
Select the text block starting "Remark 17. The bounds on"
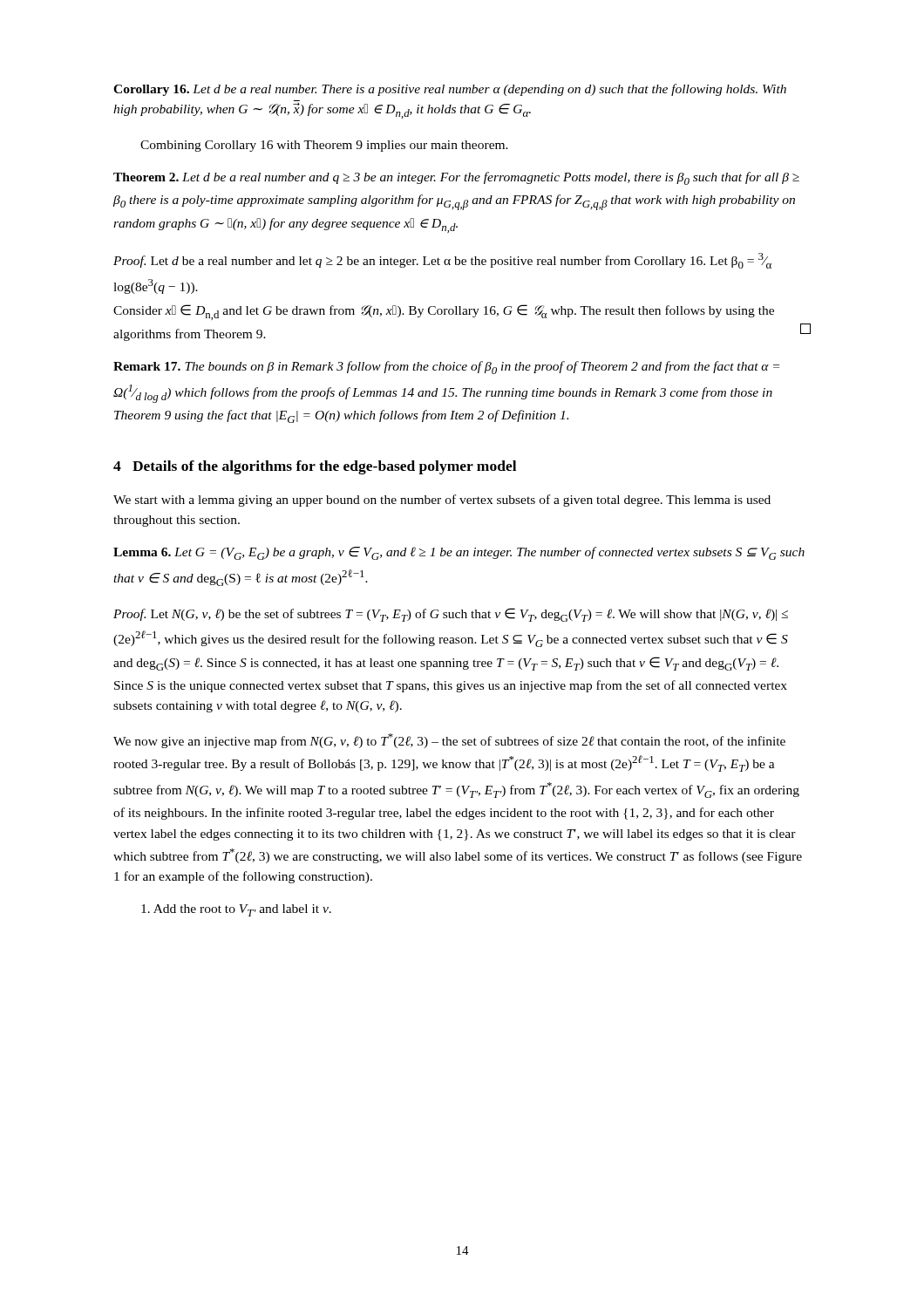pos(447,392)
